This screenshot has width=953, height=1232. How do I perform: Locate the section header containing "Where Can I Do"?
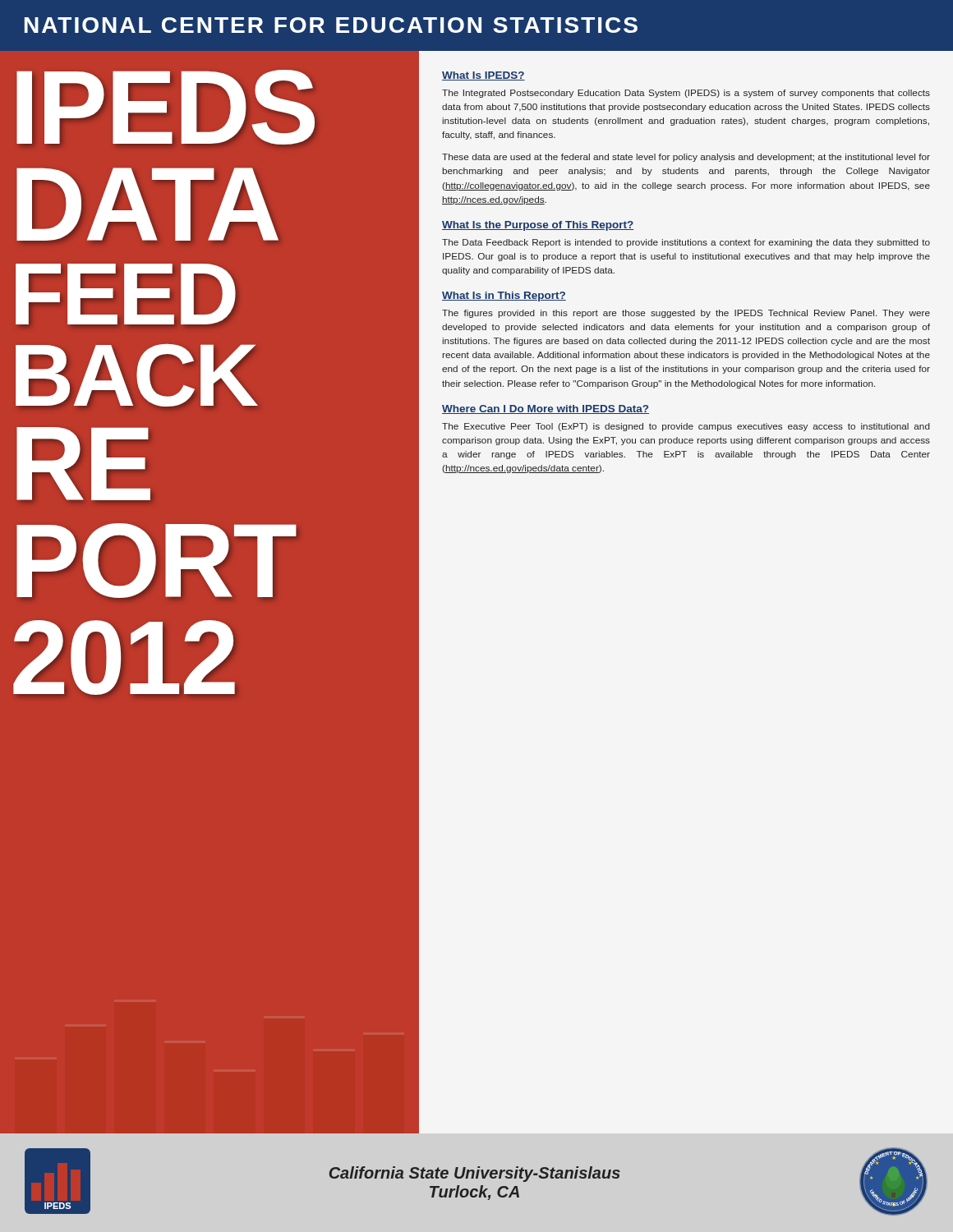(x=546, y=409)
